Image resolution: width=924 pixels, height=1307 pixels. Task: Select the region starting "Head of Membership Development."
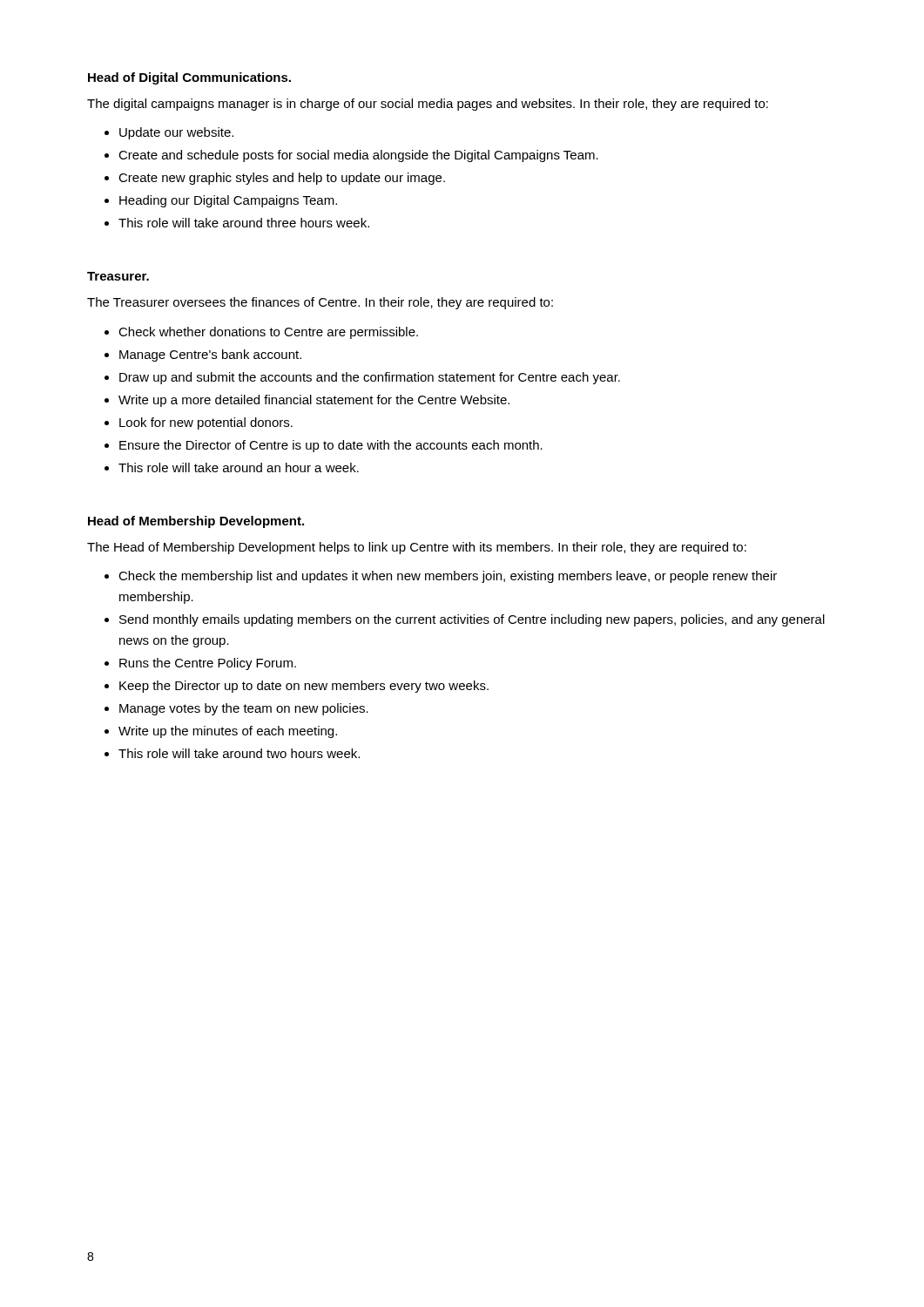196,520
